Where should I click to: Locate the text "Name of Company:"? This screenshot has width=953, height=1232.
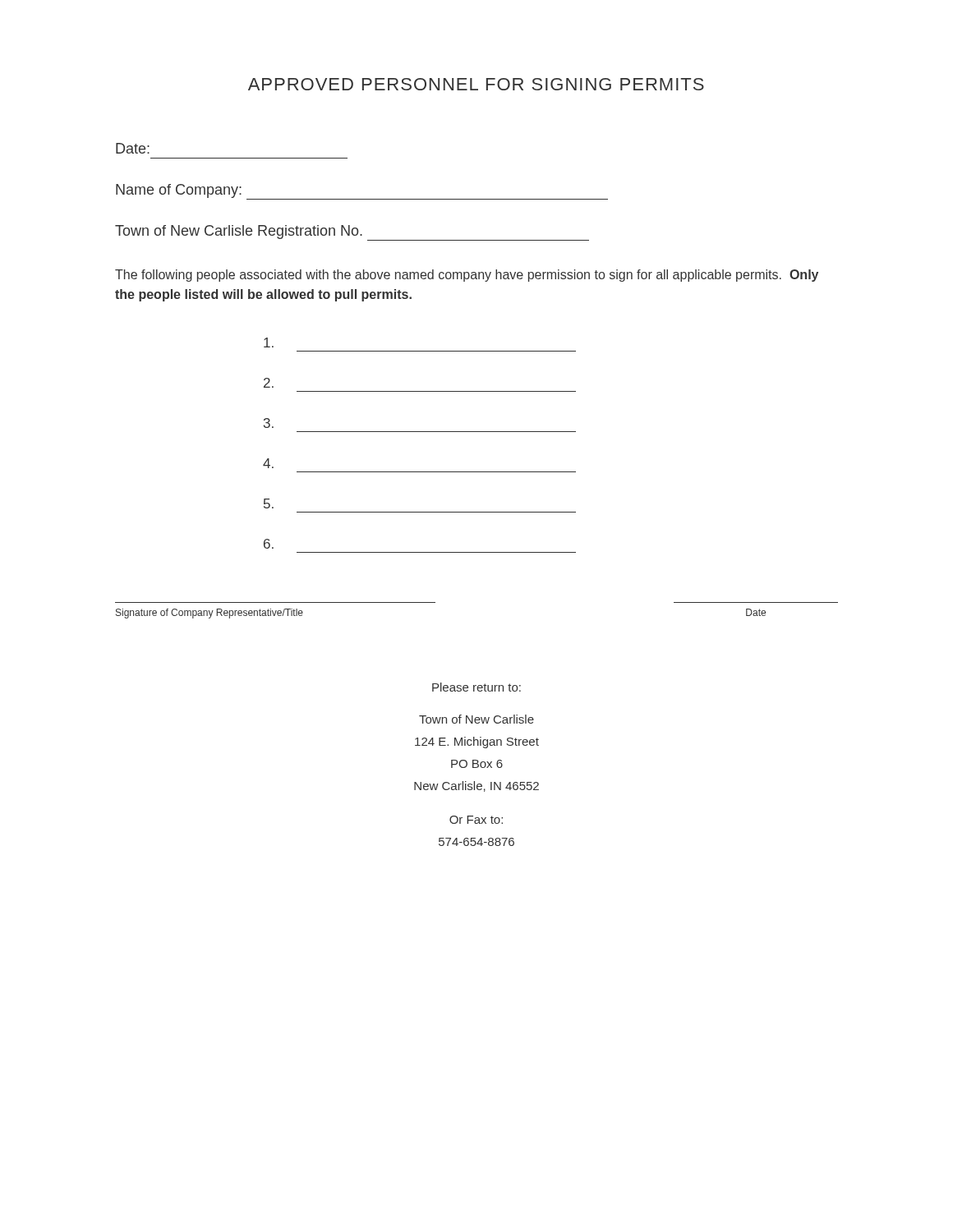click(362, 191)
